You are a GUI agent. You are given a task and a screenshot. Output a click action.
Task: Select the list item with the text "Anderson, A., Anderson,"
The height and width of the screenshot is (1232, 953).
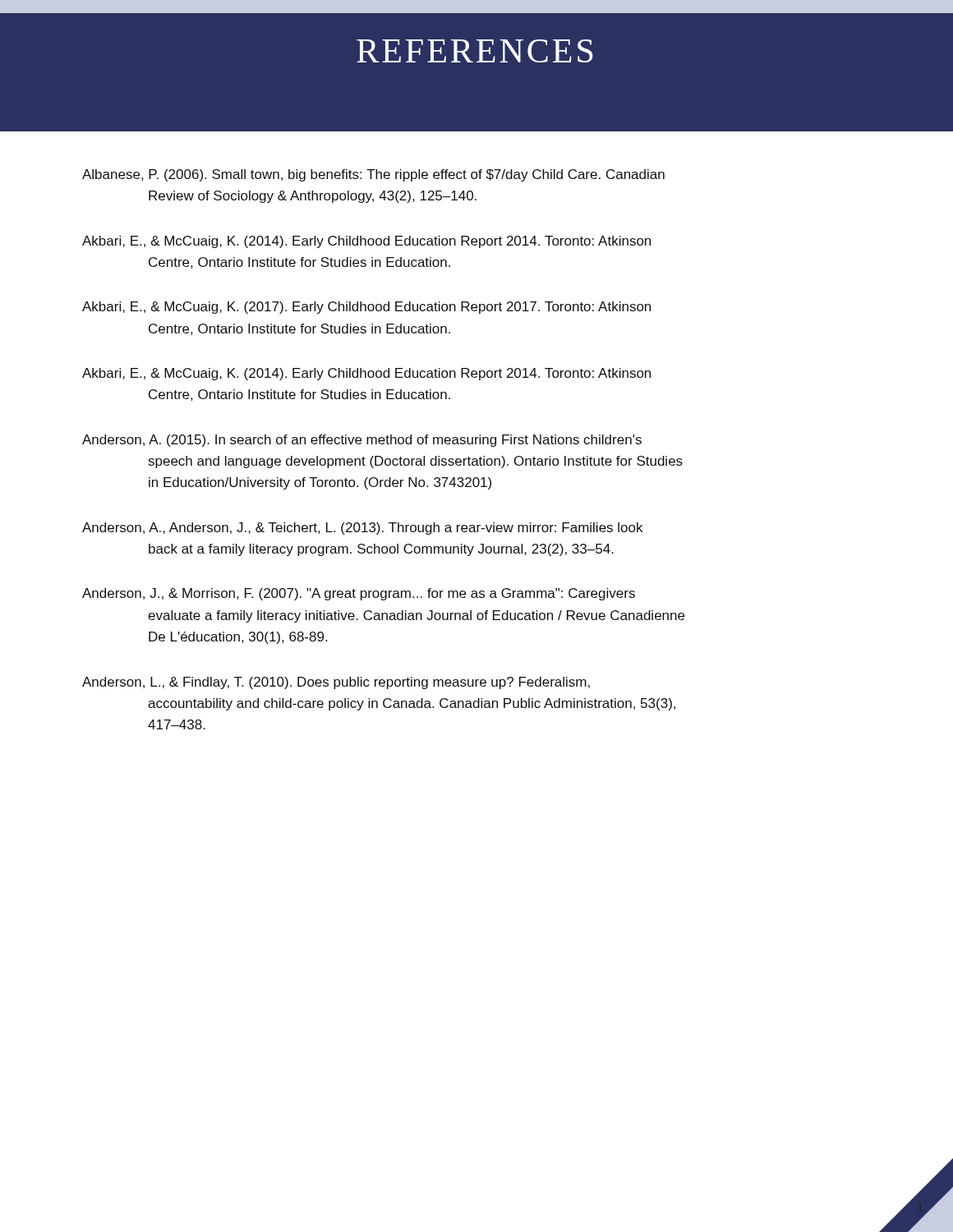pyautogui.click(x=460, y=539)
